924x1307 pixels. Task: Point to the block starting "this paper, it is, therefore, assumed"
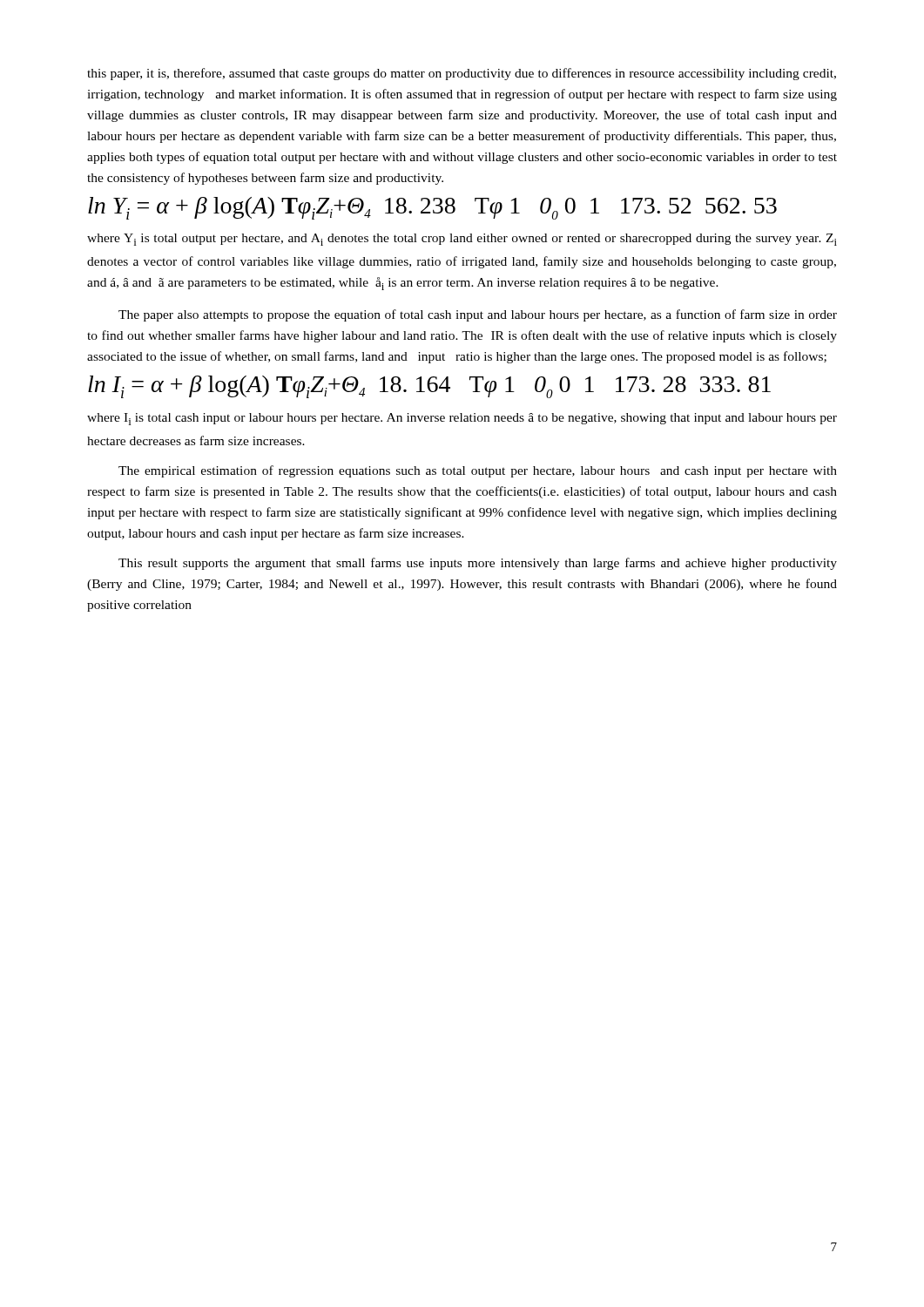pyautogui.click(x=462, y=125)
